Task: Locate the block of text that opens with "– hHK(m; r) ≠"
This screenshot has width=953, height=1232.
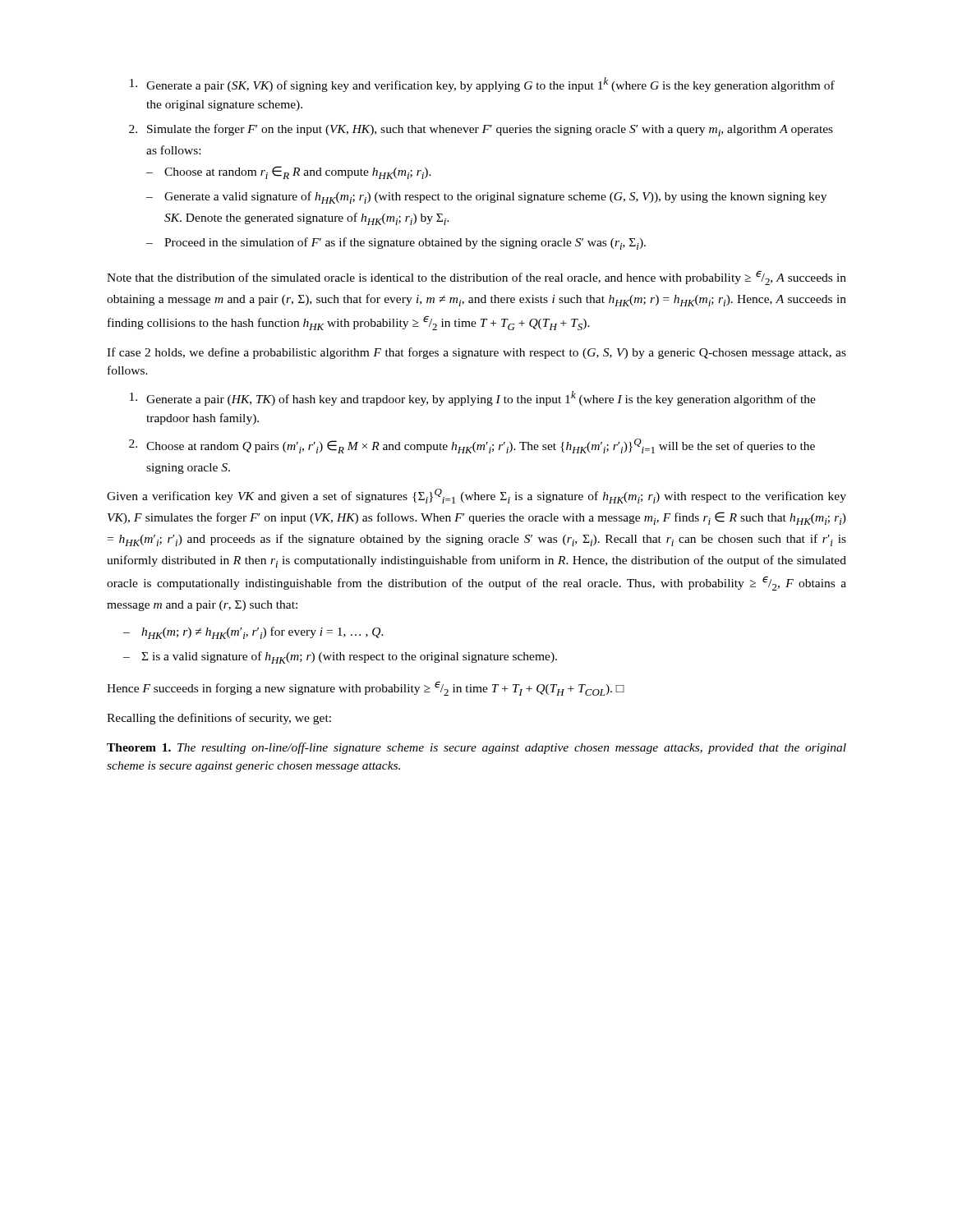Action: [x=253, y=633]
